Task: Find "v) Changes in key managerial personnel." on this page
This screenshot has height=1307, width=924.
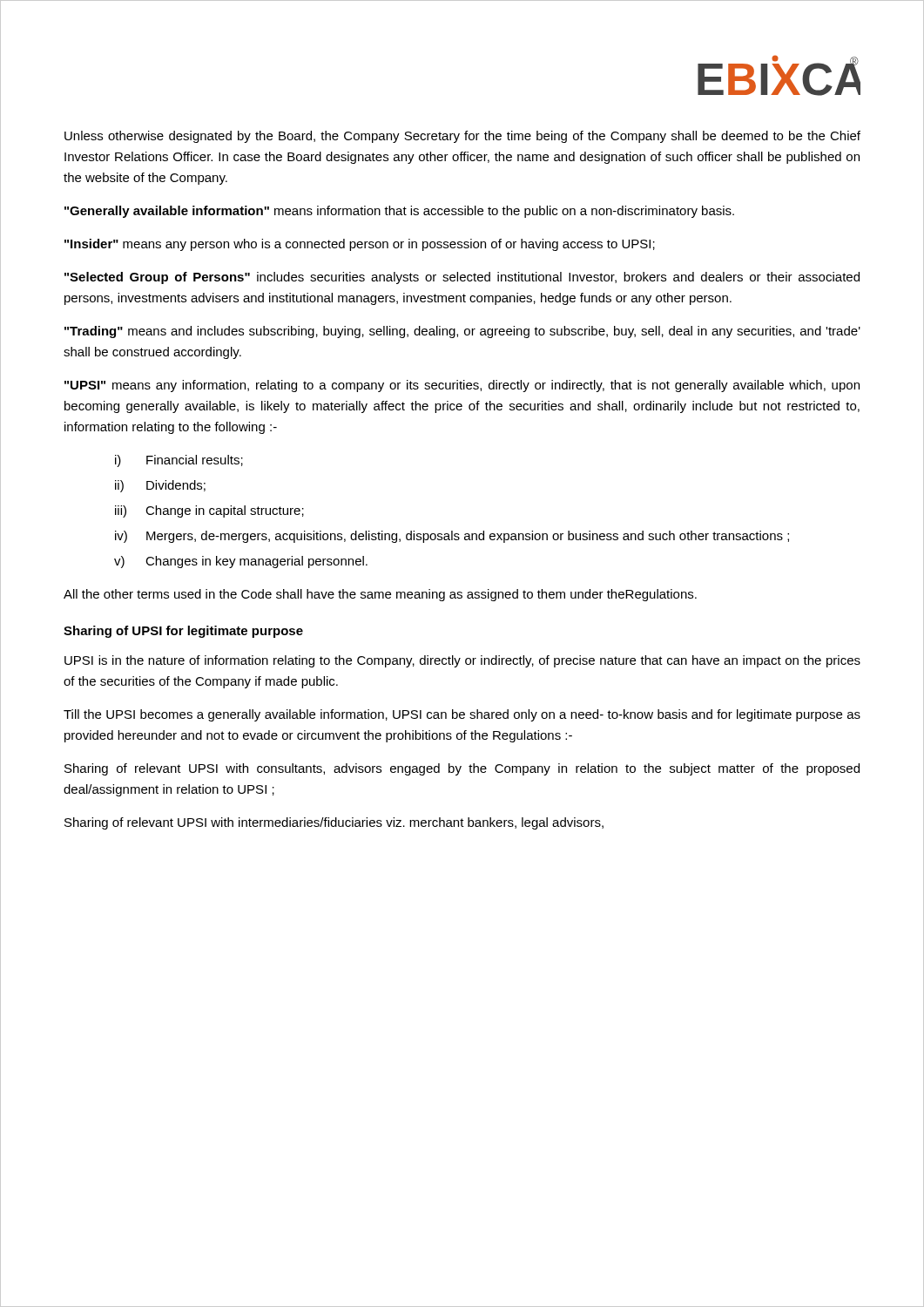Action: 241,562
